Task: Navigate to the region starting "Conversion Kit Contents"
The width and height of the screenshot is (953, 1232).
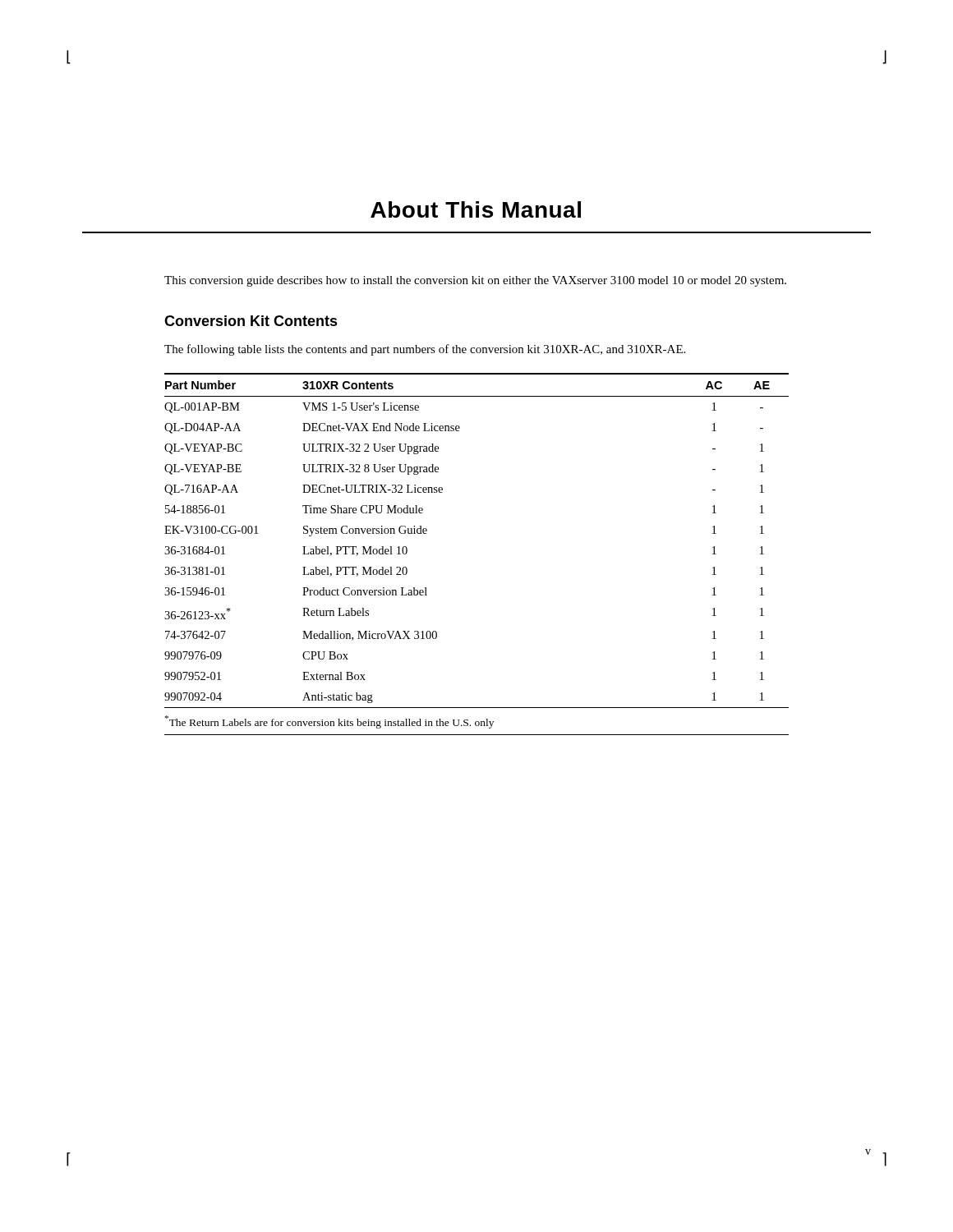Action: 251,321
